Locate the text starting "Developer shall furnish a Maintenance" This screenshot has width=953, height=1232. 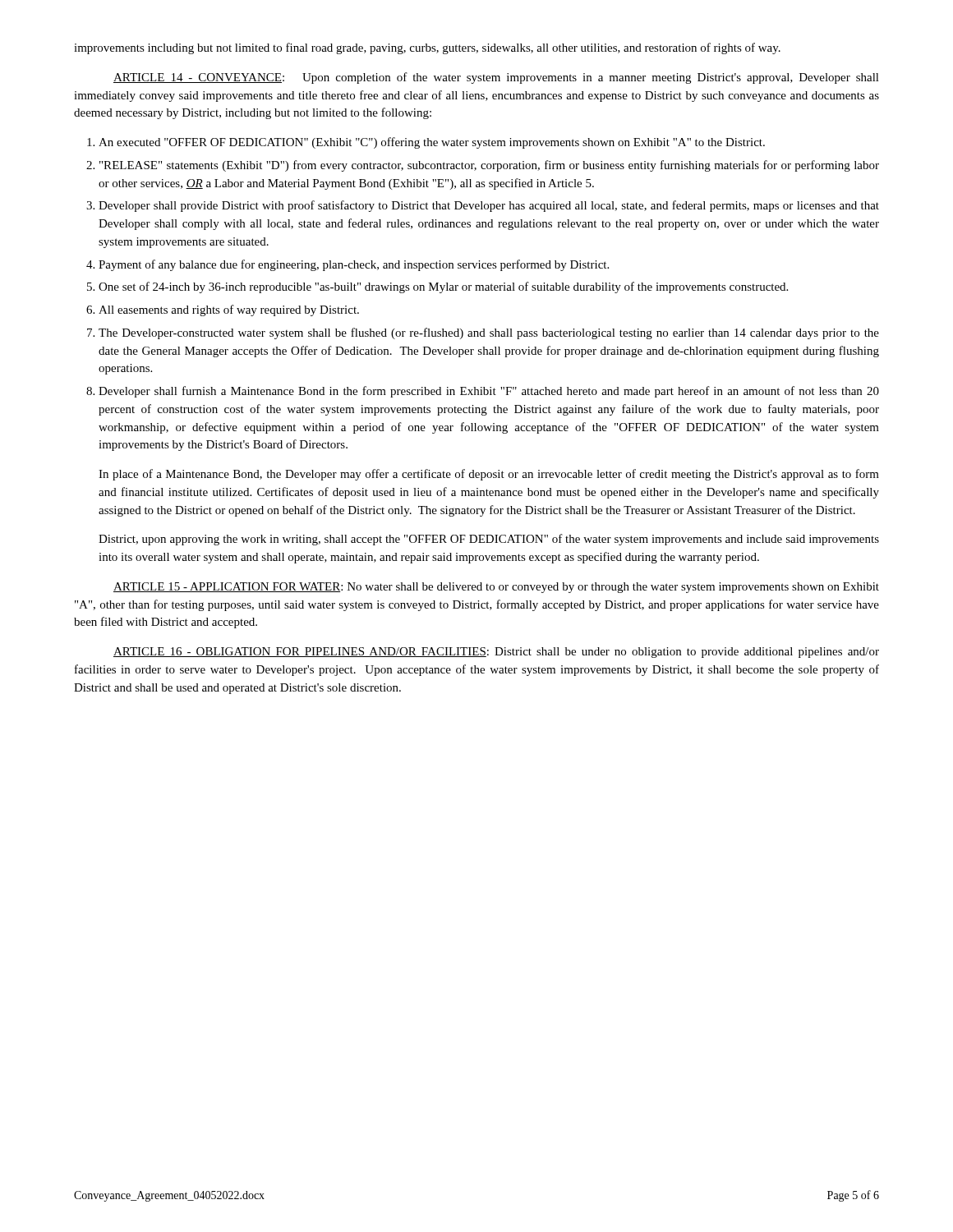click(x=489, y=418)
